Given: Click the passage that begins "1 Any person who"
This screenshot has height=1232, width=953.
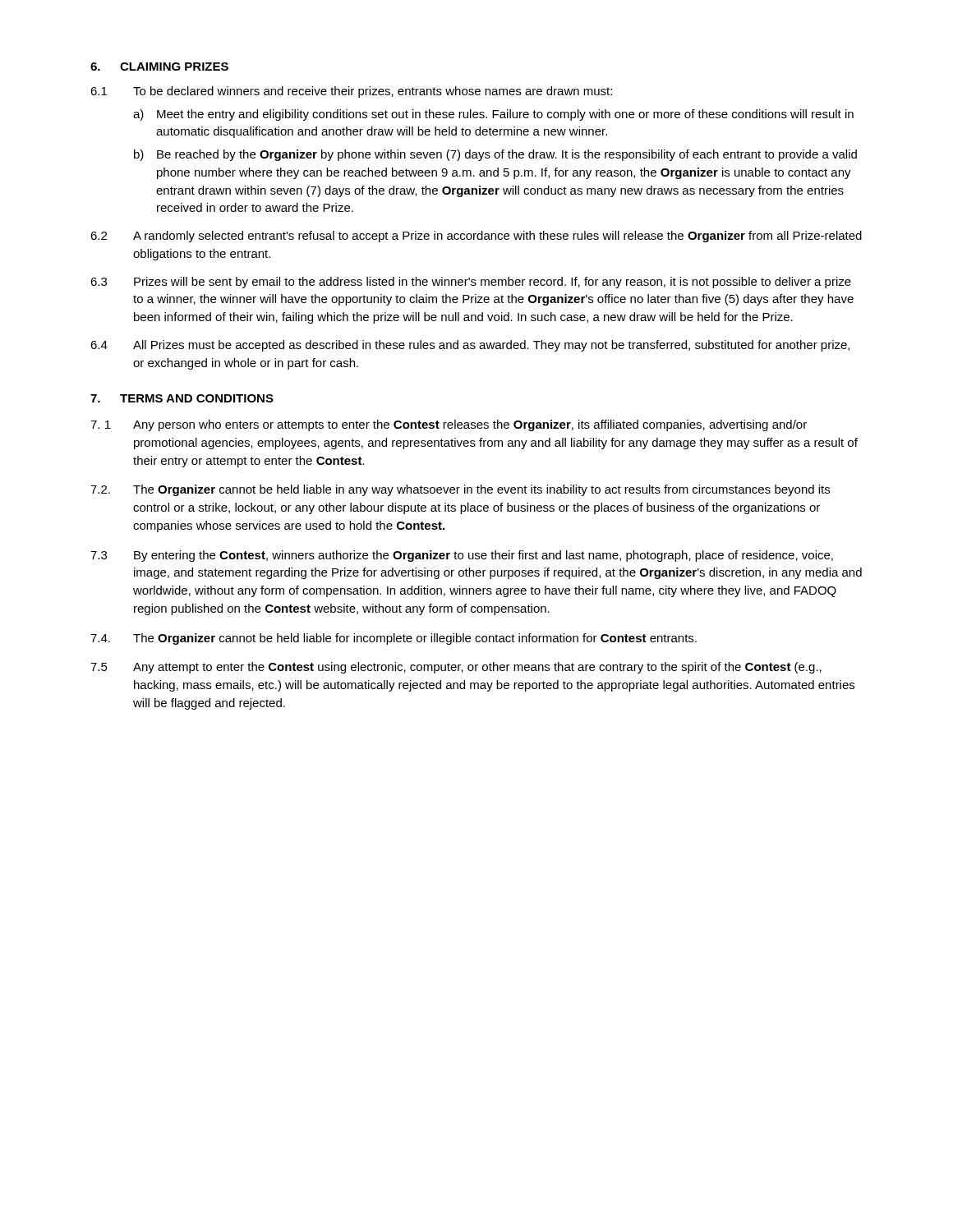Looking at the screenshot, I should pyautogui.click(x=476, y=442).
